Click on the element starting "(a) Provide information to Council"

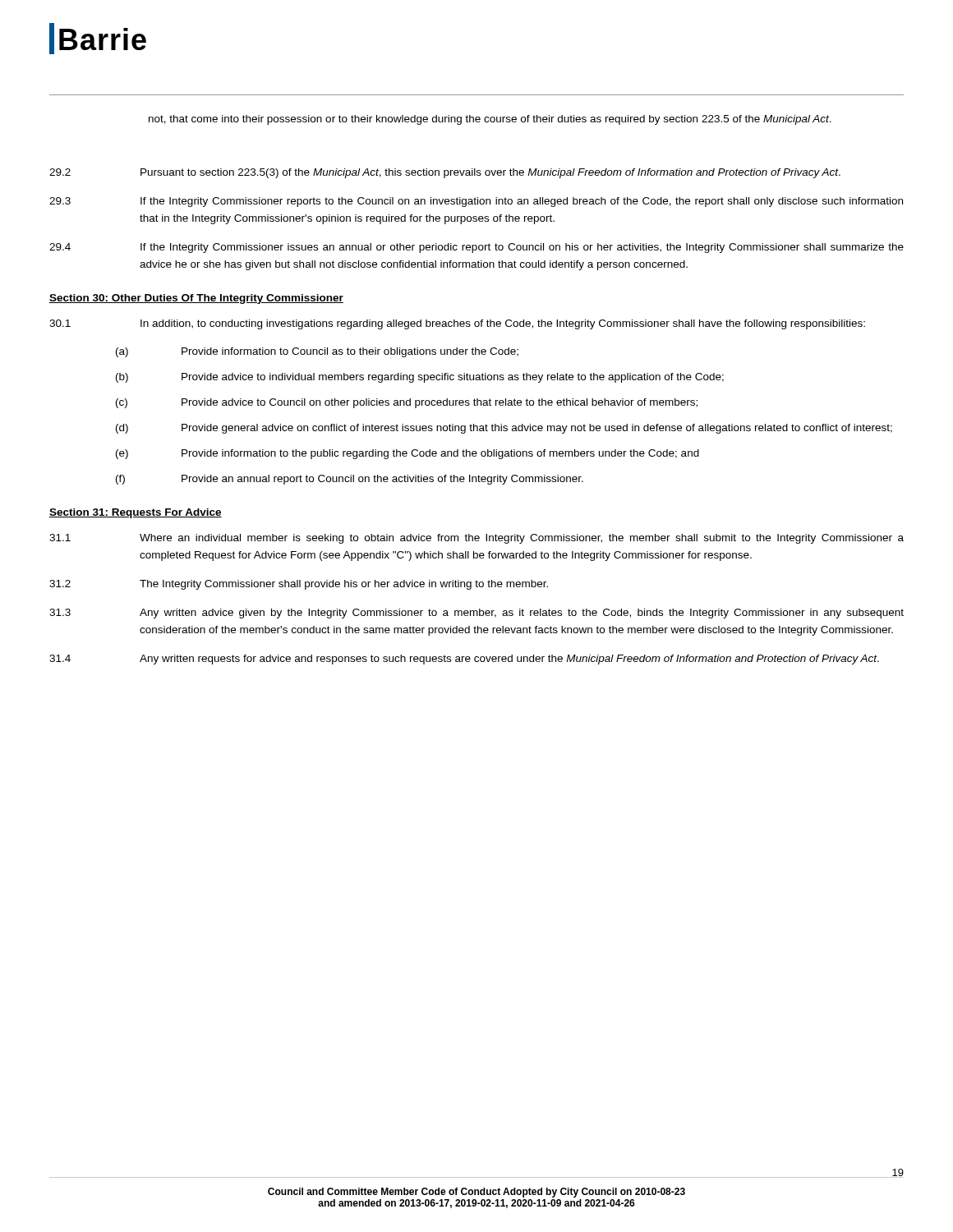(509, 352)
